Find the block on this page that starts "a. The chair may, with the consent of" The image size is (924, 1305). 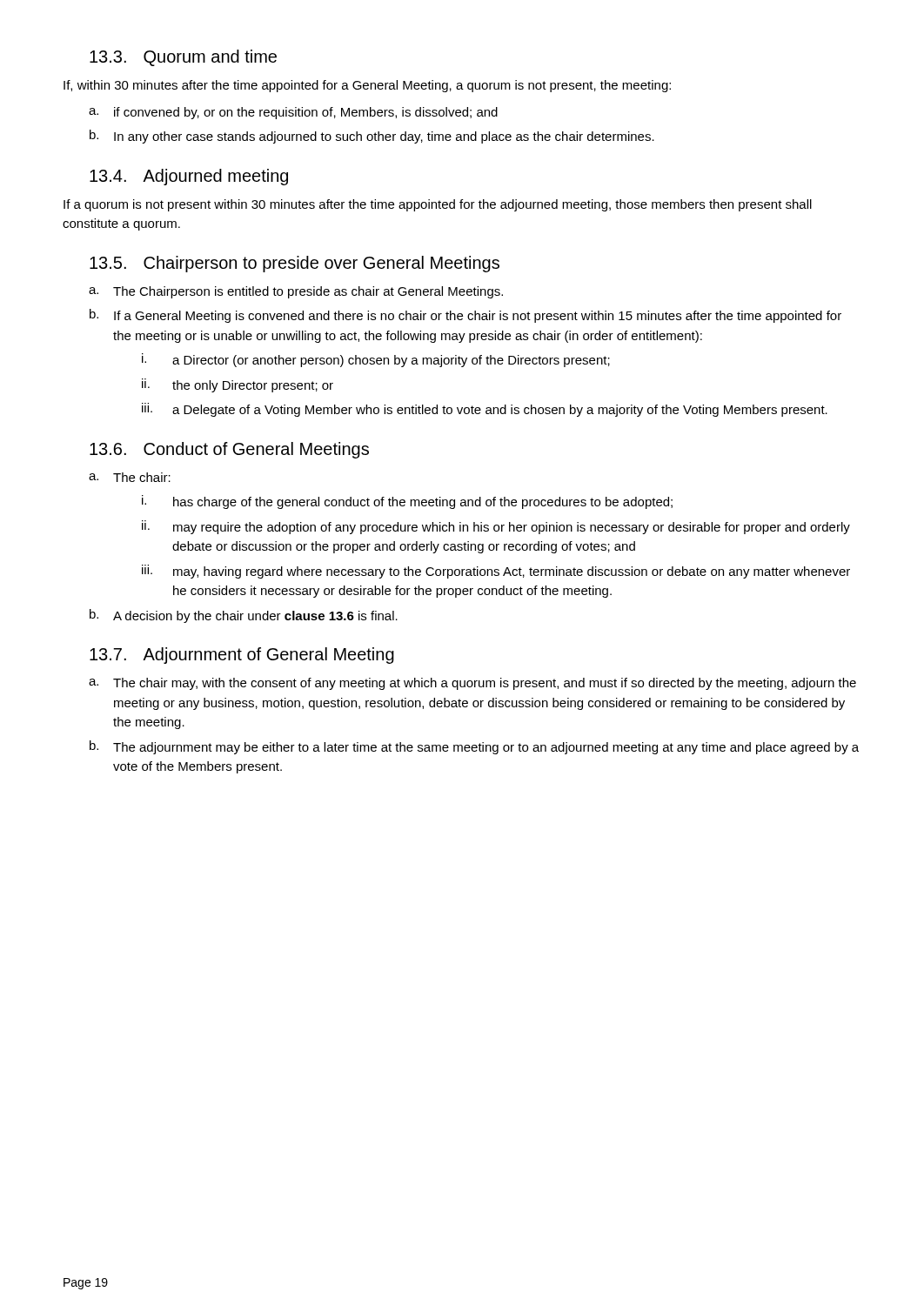475,703
